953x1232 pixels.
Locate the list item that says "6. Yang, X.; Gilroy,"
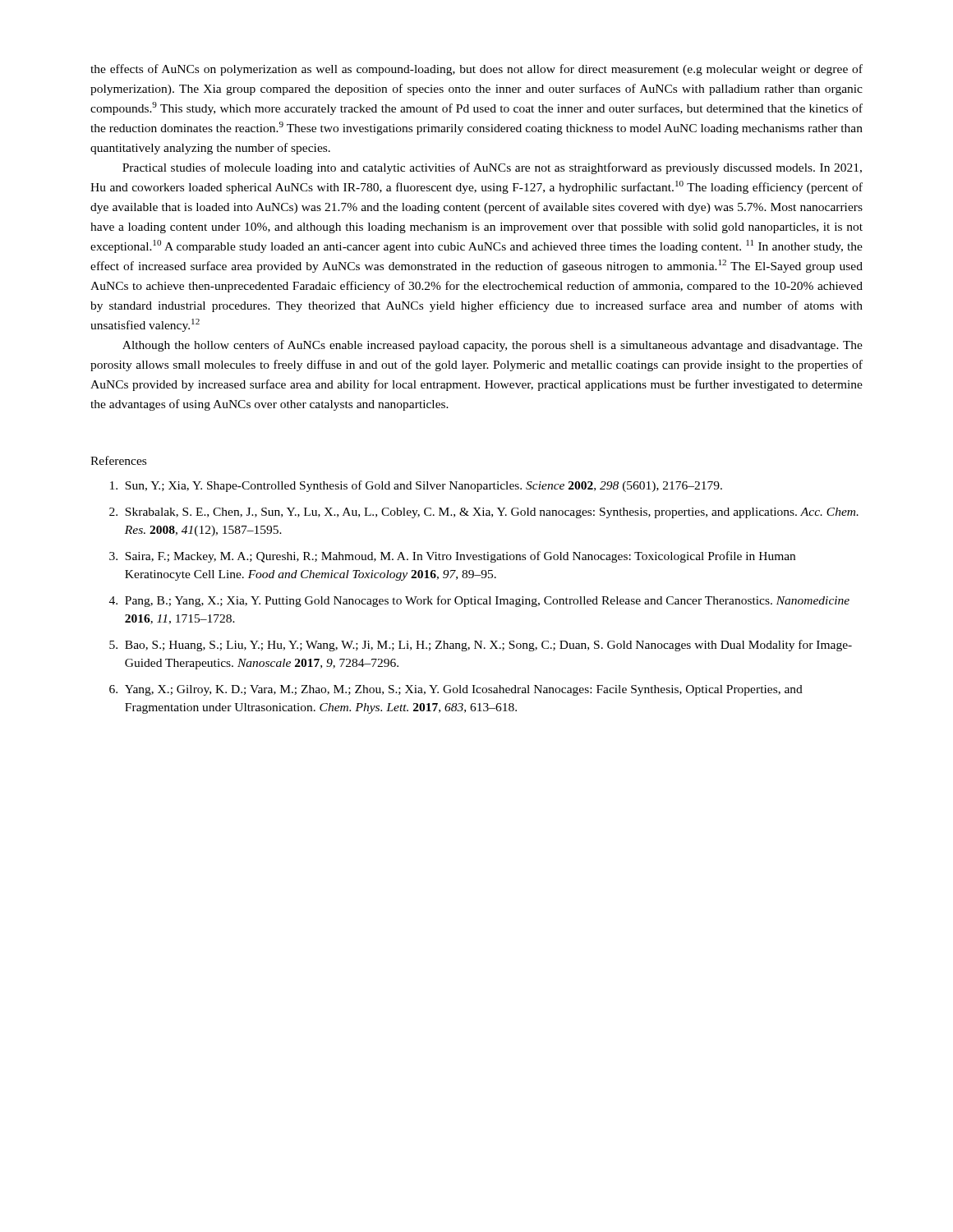point(476,698)
